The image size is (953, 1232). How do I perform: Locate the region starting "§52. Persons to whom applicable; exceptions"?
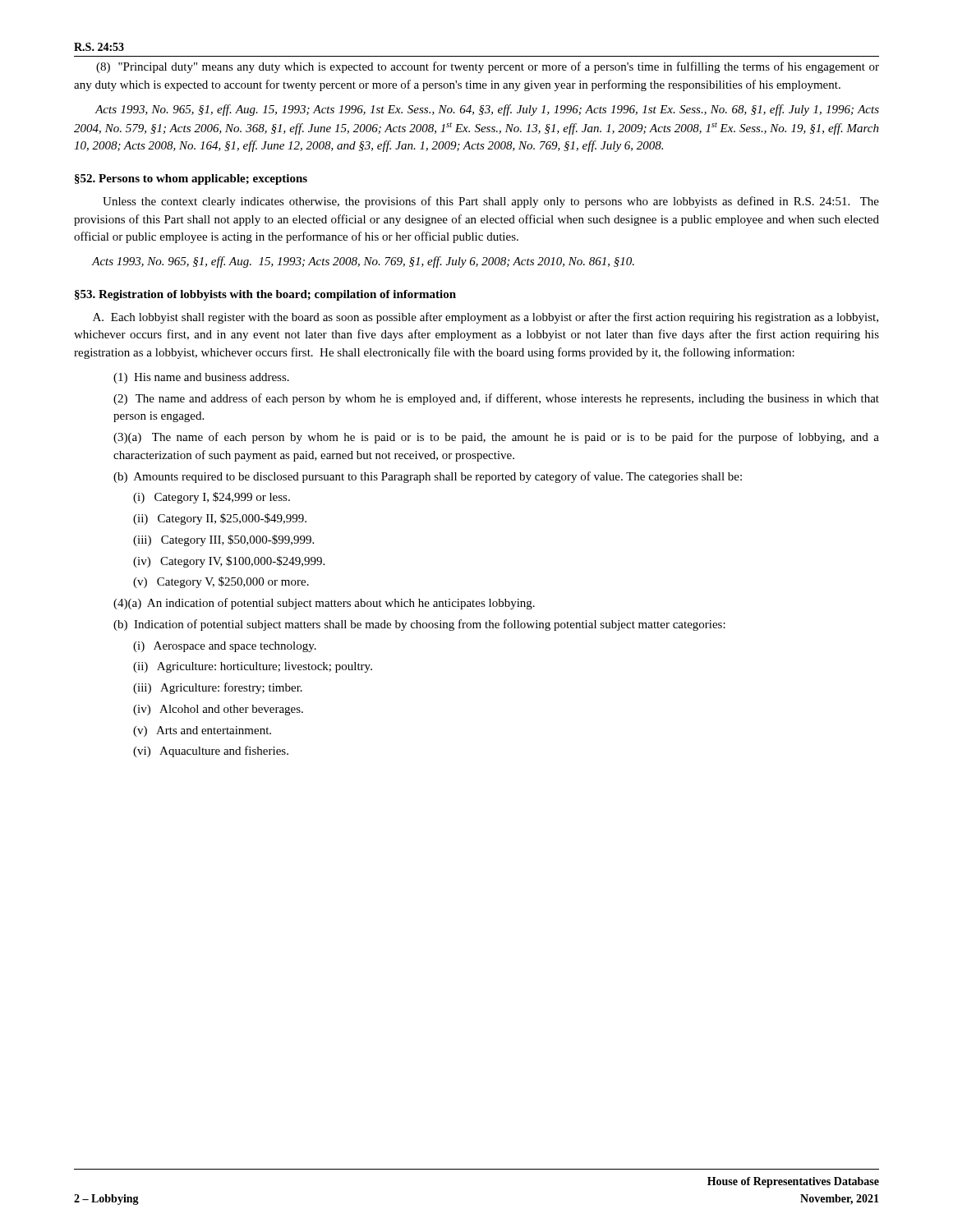pyautogui.click(x=191, y=178)
